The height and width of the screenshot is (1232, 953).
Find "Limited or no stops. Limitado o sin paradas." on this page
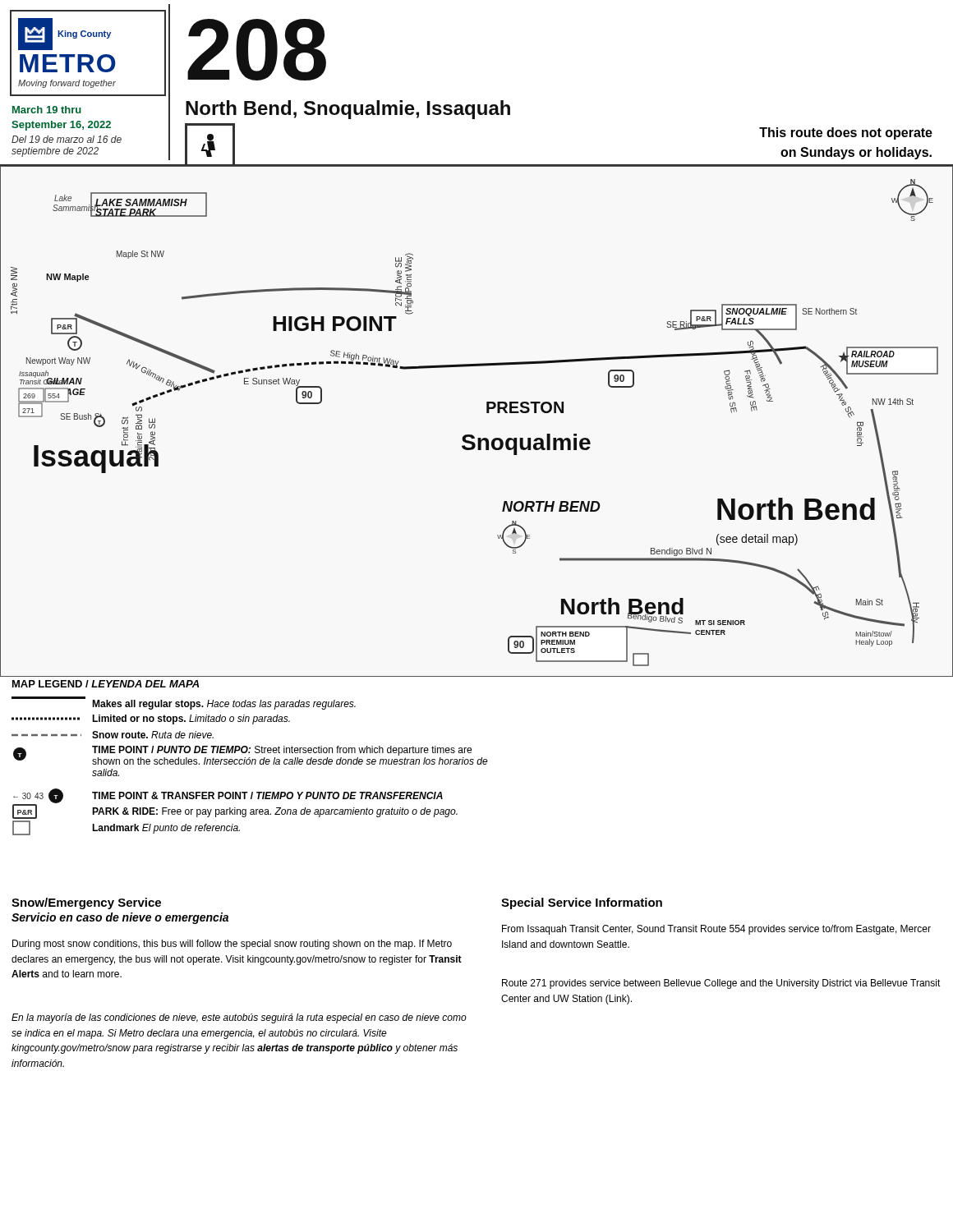(151, 719)
